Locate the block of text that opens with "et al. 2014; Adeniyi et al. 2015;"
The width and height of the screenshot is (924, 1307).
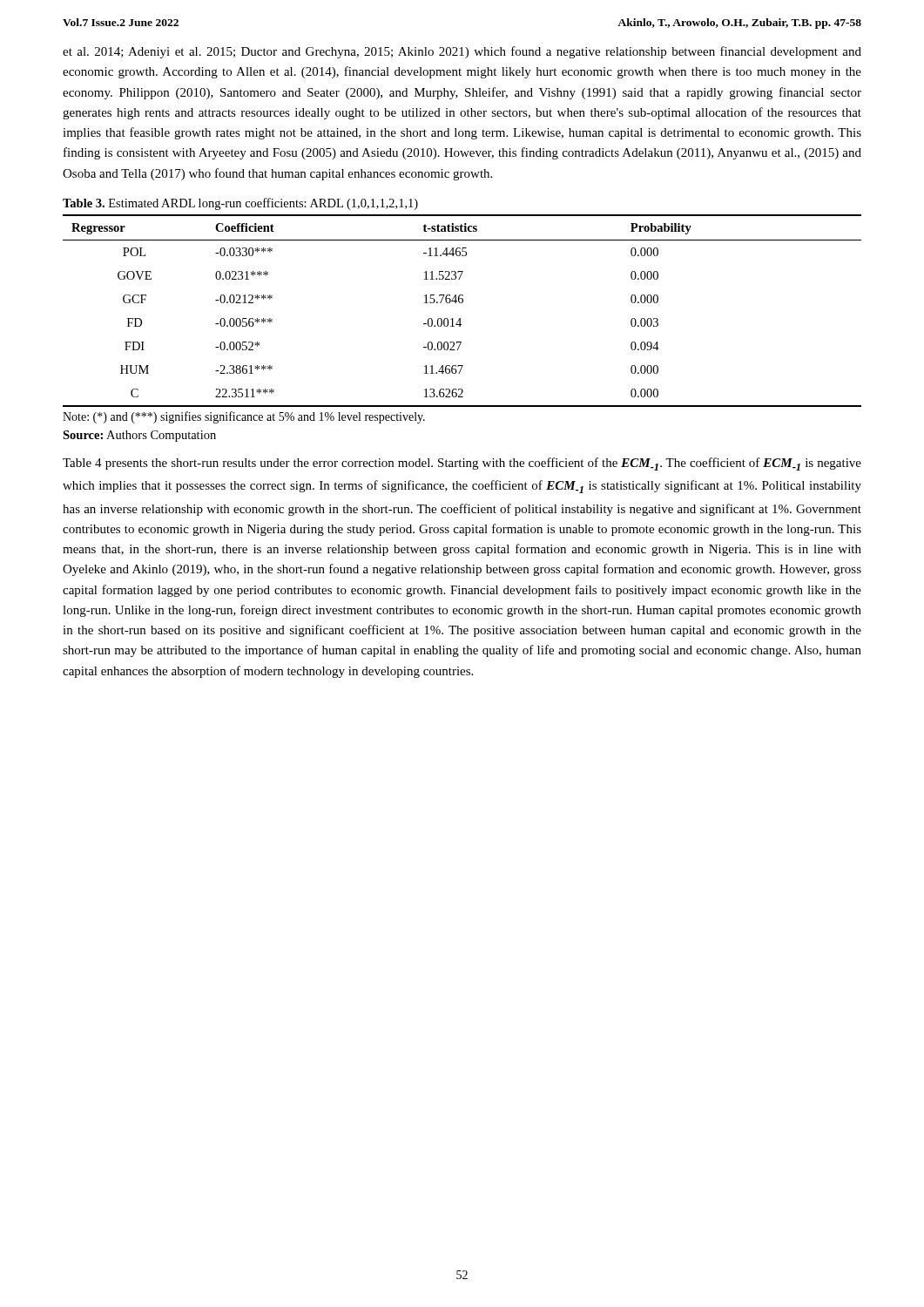tap(462, 112)
